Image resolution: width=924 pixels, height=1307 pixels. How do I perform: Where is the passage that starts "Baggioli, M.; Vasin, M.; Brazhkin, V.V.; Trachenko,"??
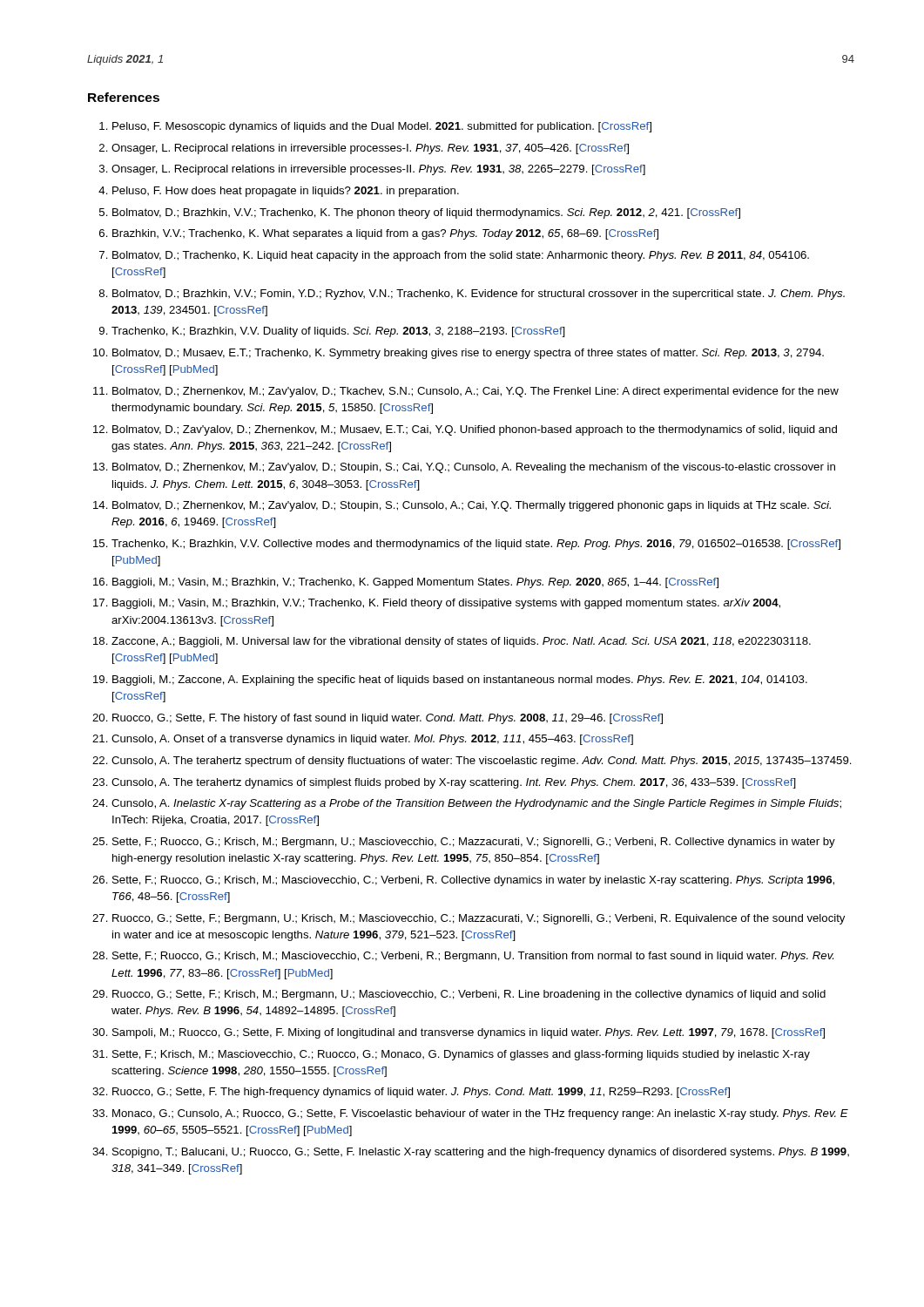483,611
